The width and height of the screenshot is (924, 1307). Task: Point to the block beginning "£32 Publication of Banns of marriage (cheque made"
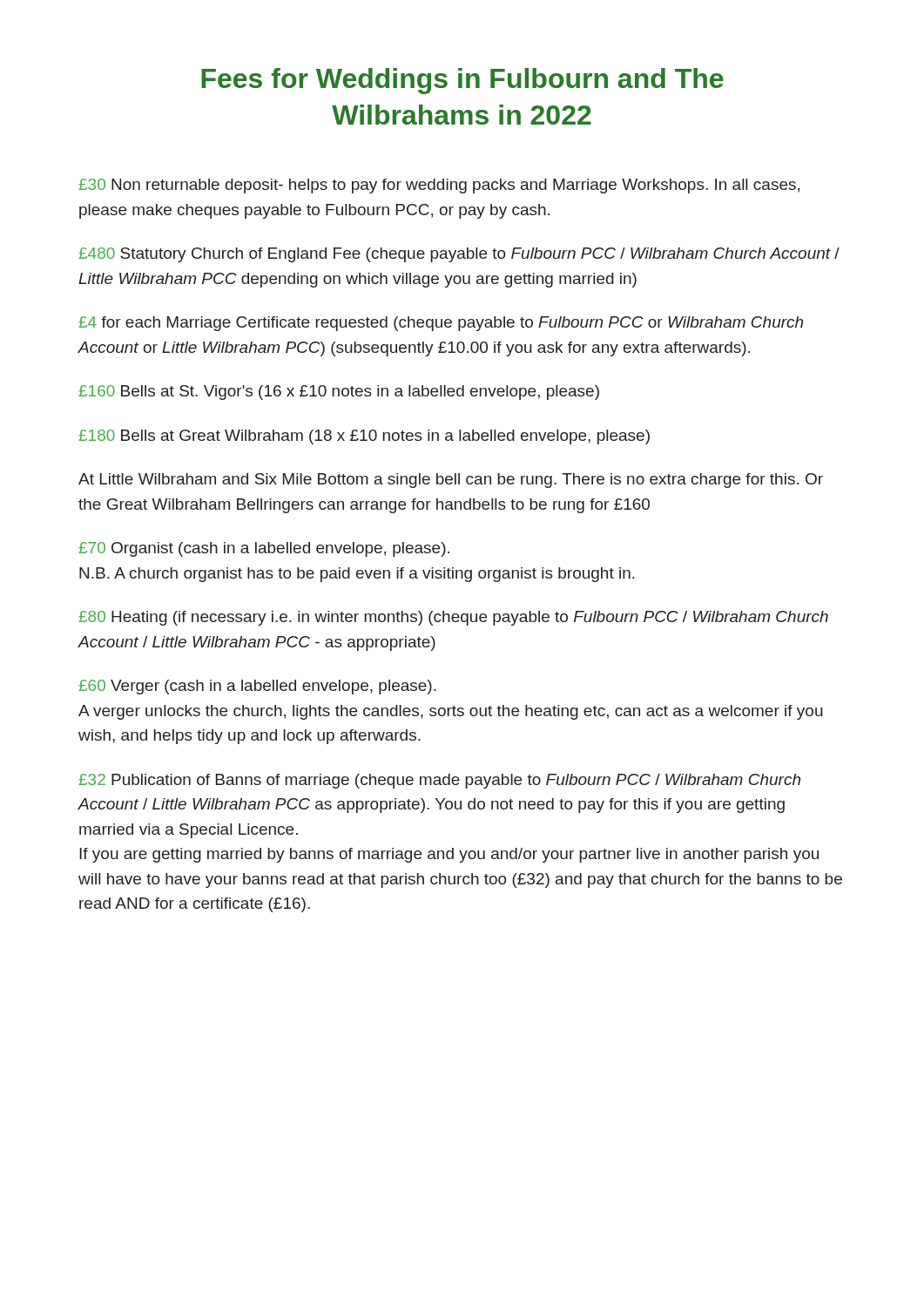[461, 841]
